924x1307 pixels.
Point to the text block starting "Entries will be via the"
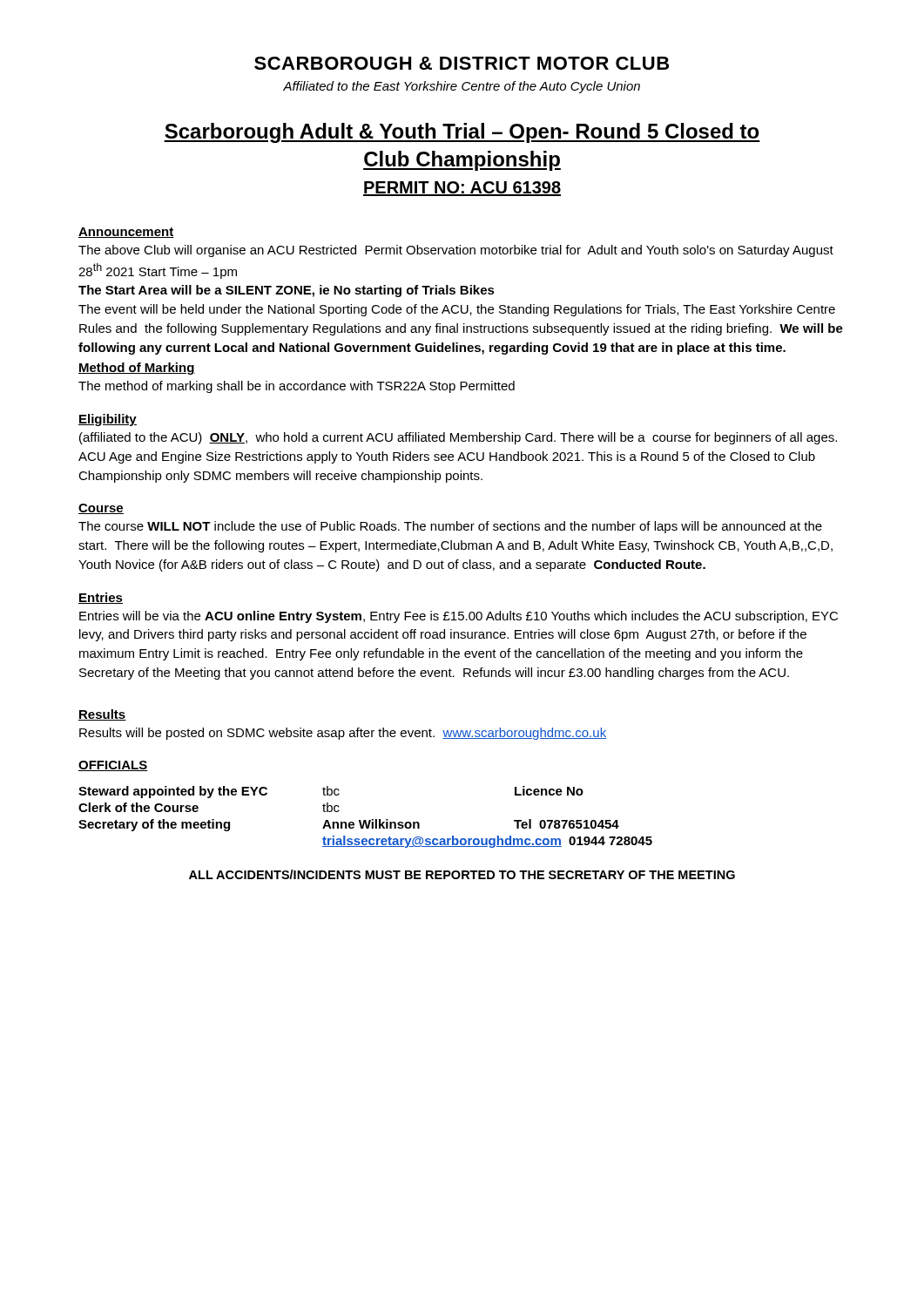pos(458,644)
